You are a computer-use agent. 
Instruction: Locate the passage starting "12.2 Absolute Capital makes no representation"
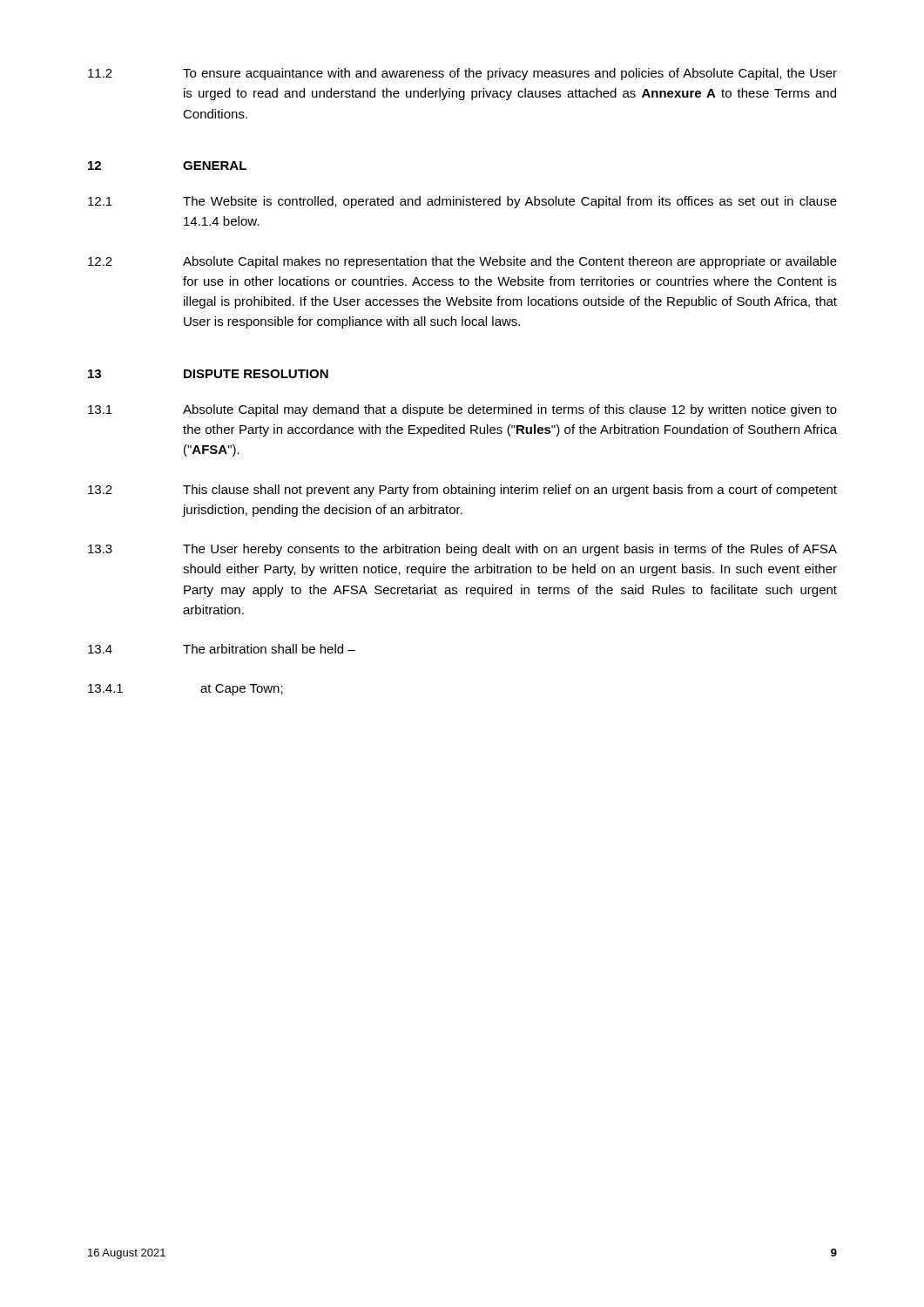point(462,291)
